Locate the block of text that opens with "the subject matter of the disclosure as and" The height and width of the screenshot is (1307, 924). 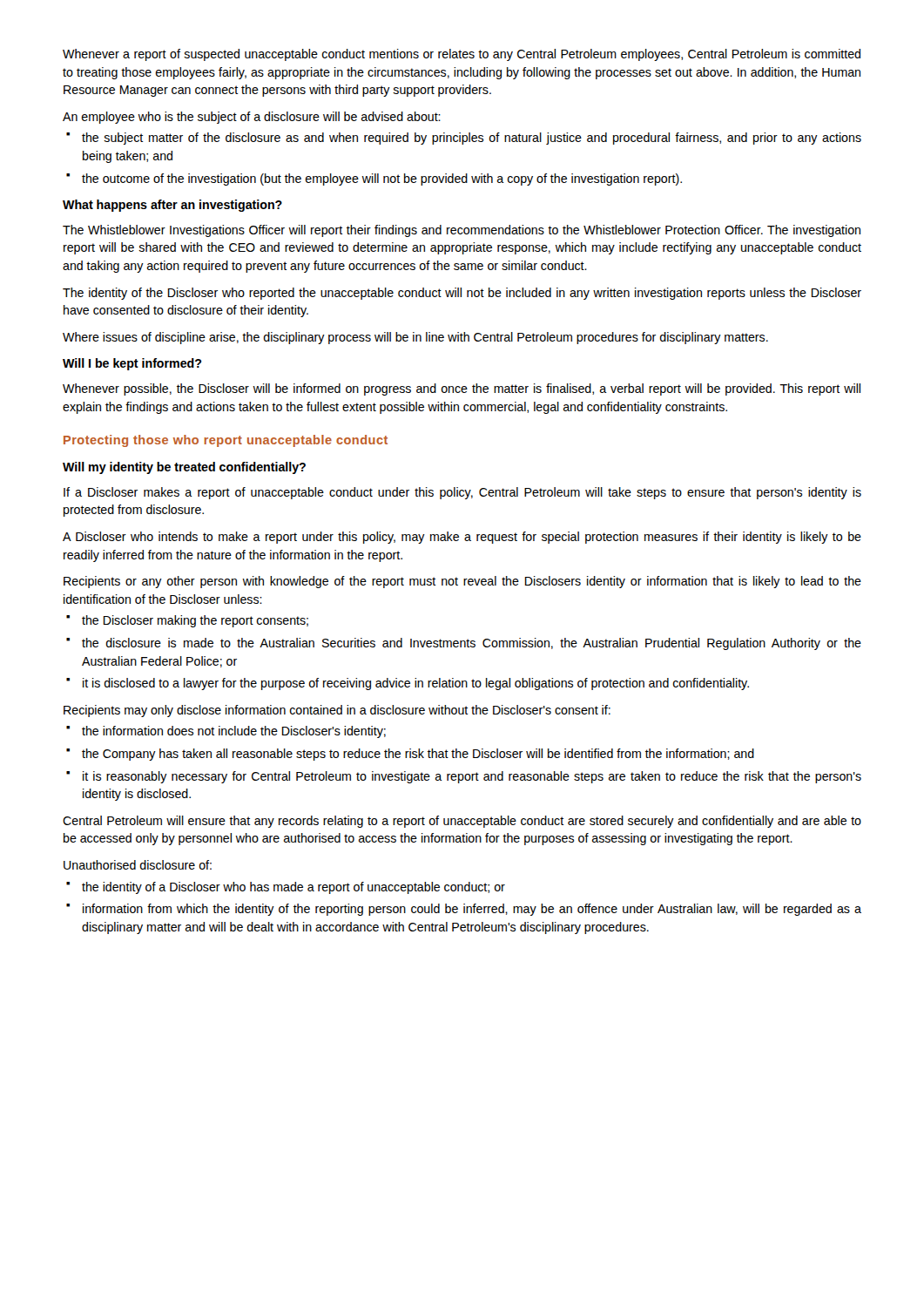pos(472,147)
